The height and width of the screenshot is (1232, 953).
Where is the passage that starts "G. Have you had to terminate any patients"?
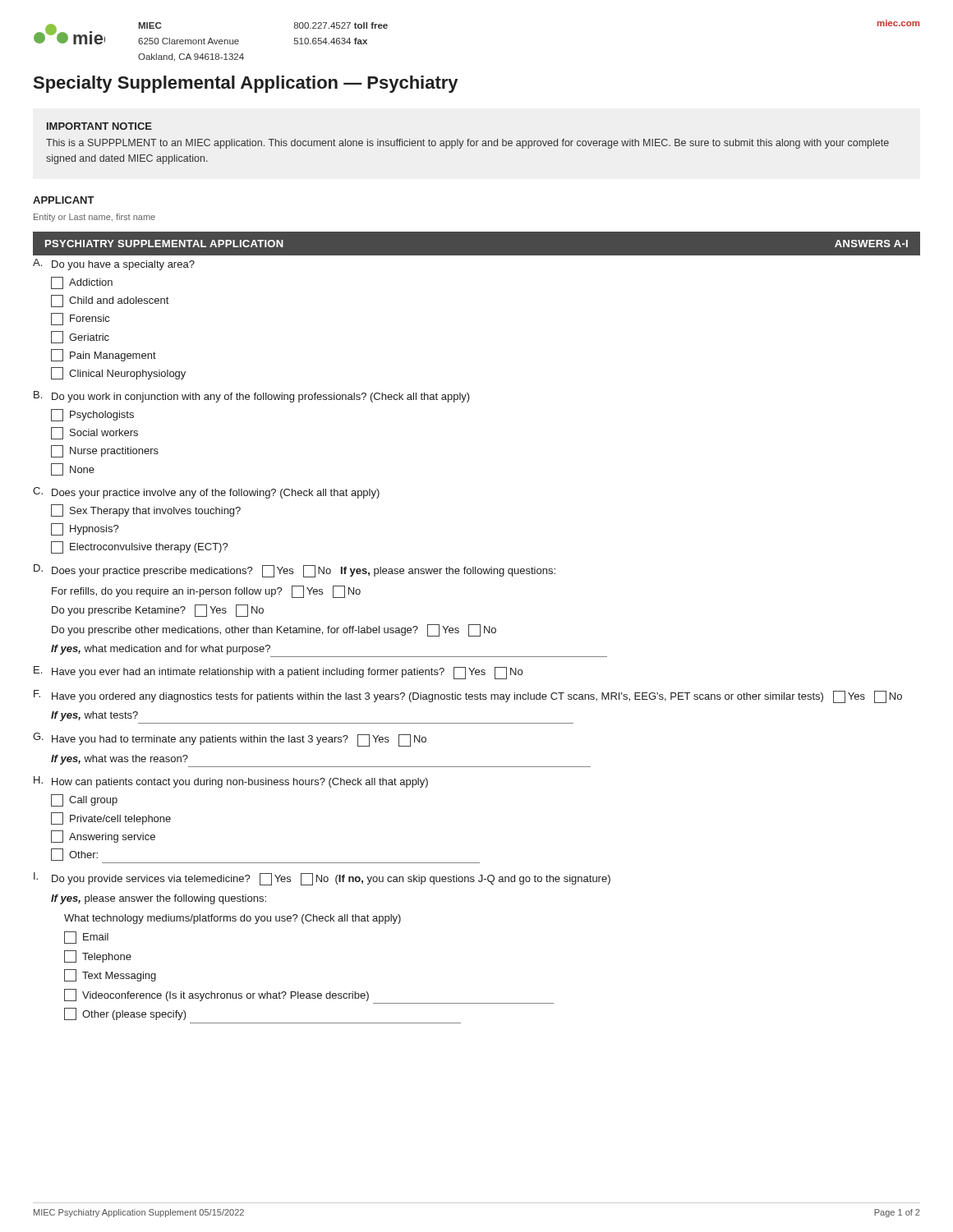click(230, 740)
